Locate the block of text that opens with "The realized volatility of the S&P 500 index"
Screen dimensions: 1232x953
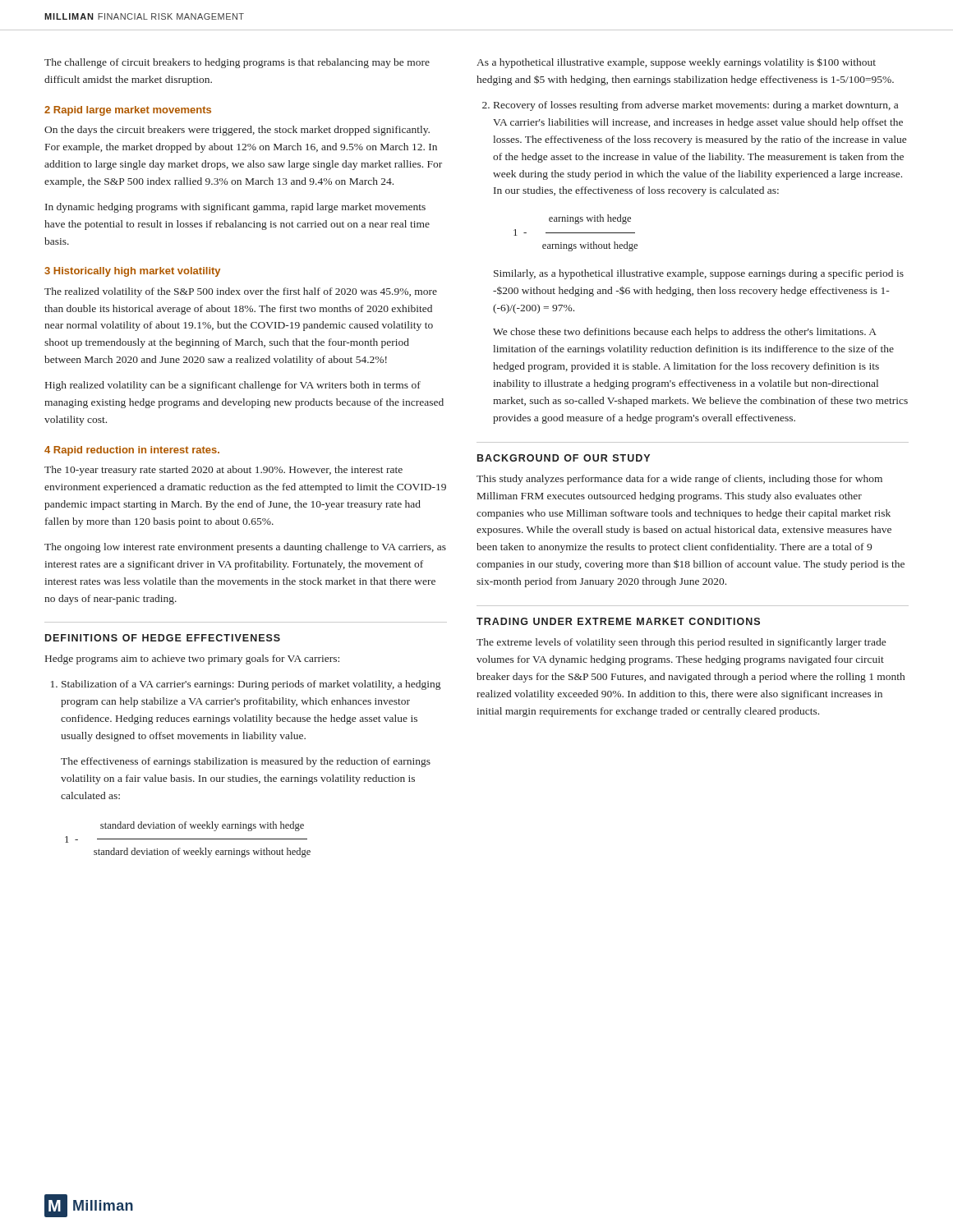coord(246,326)
